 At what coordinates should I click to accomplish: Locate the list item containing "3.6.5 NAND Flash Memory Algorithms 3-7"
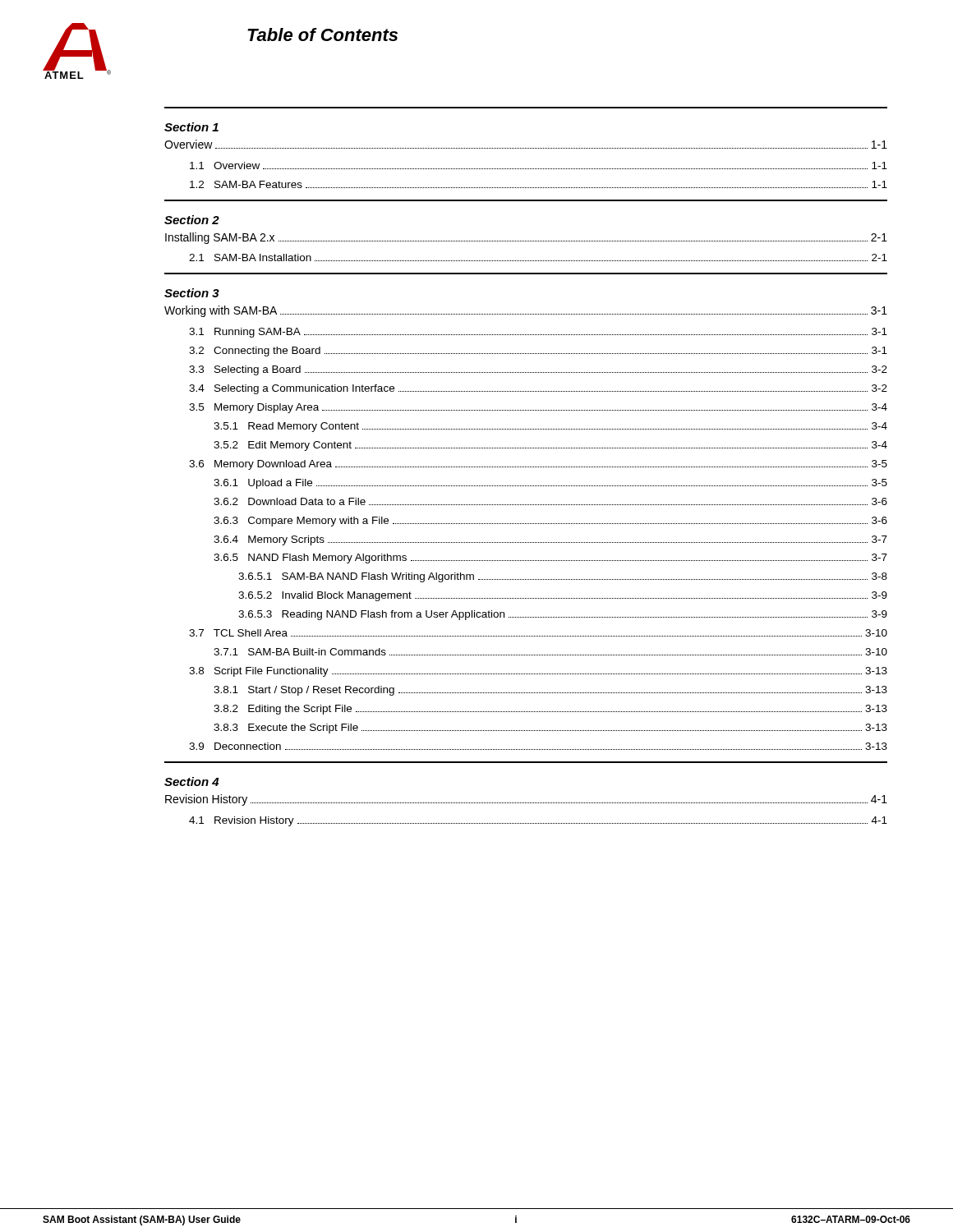pos(550,558)
